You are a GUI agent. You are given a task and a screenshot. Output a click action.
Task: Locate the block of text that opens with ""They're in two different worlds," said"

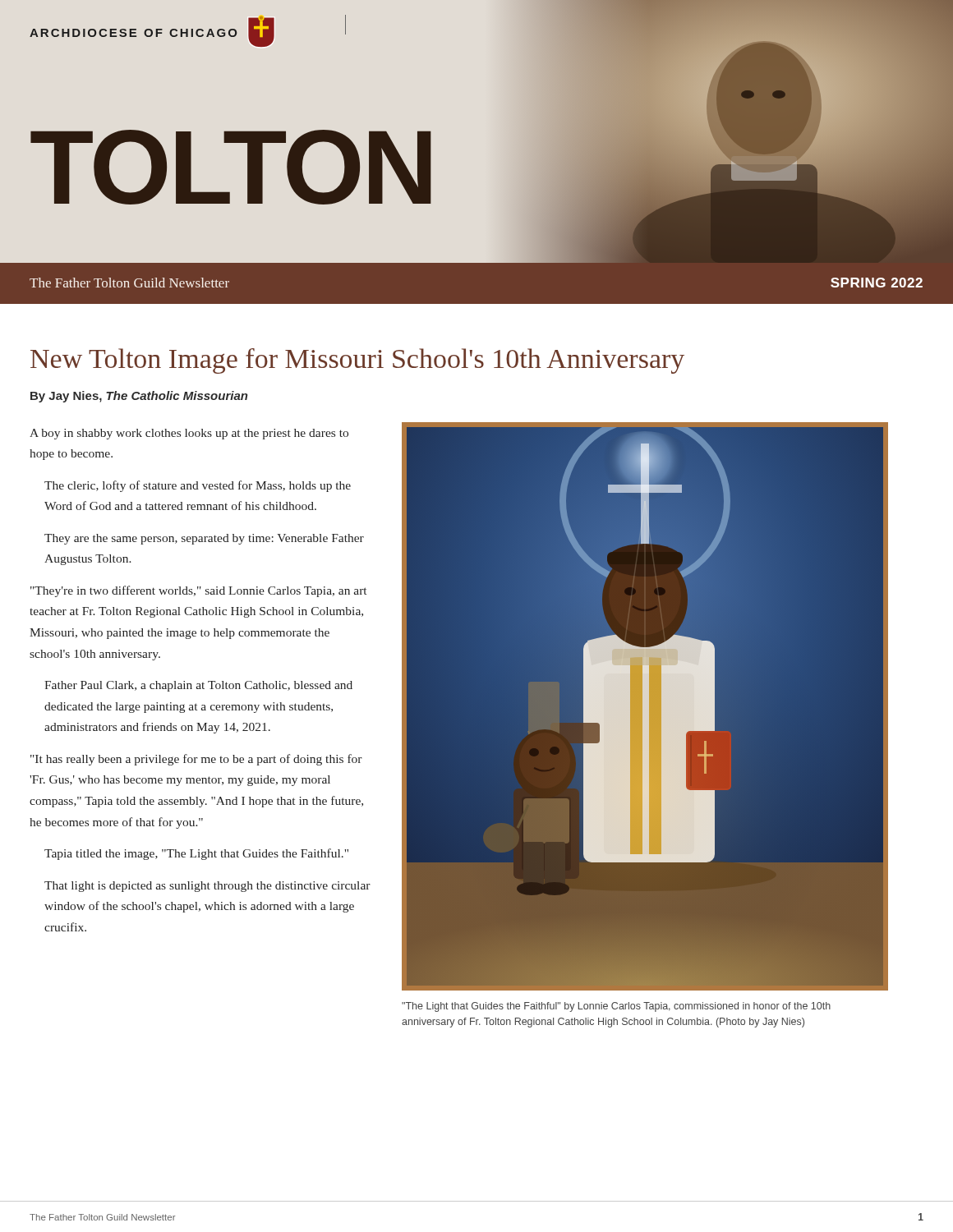click(x=198, y=621)
